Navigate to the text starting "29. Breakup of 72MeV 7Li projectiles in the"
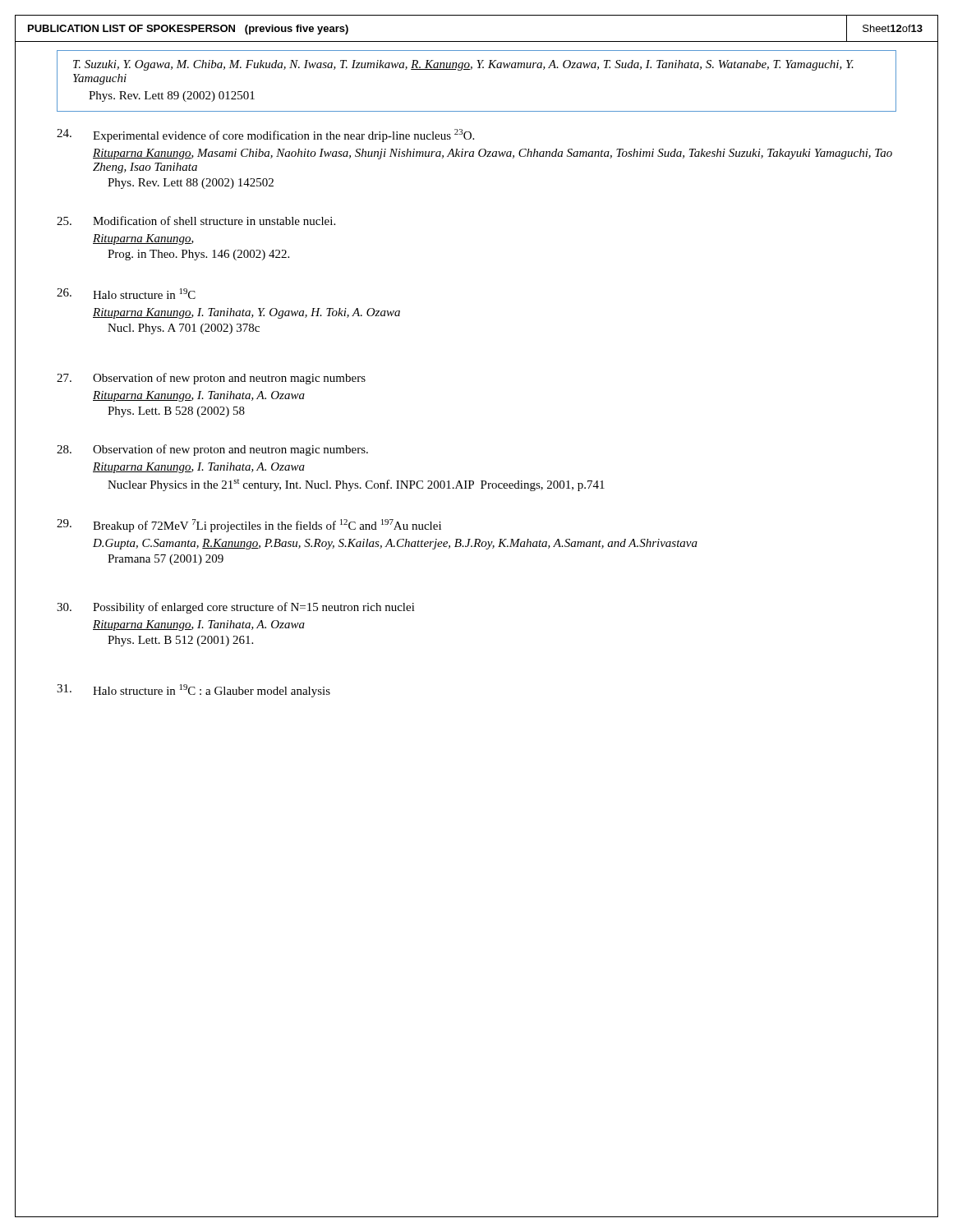 pyautogui.click(x=476, y=541)
